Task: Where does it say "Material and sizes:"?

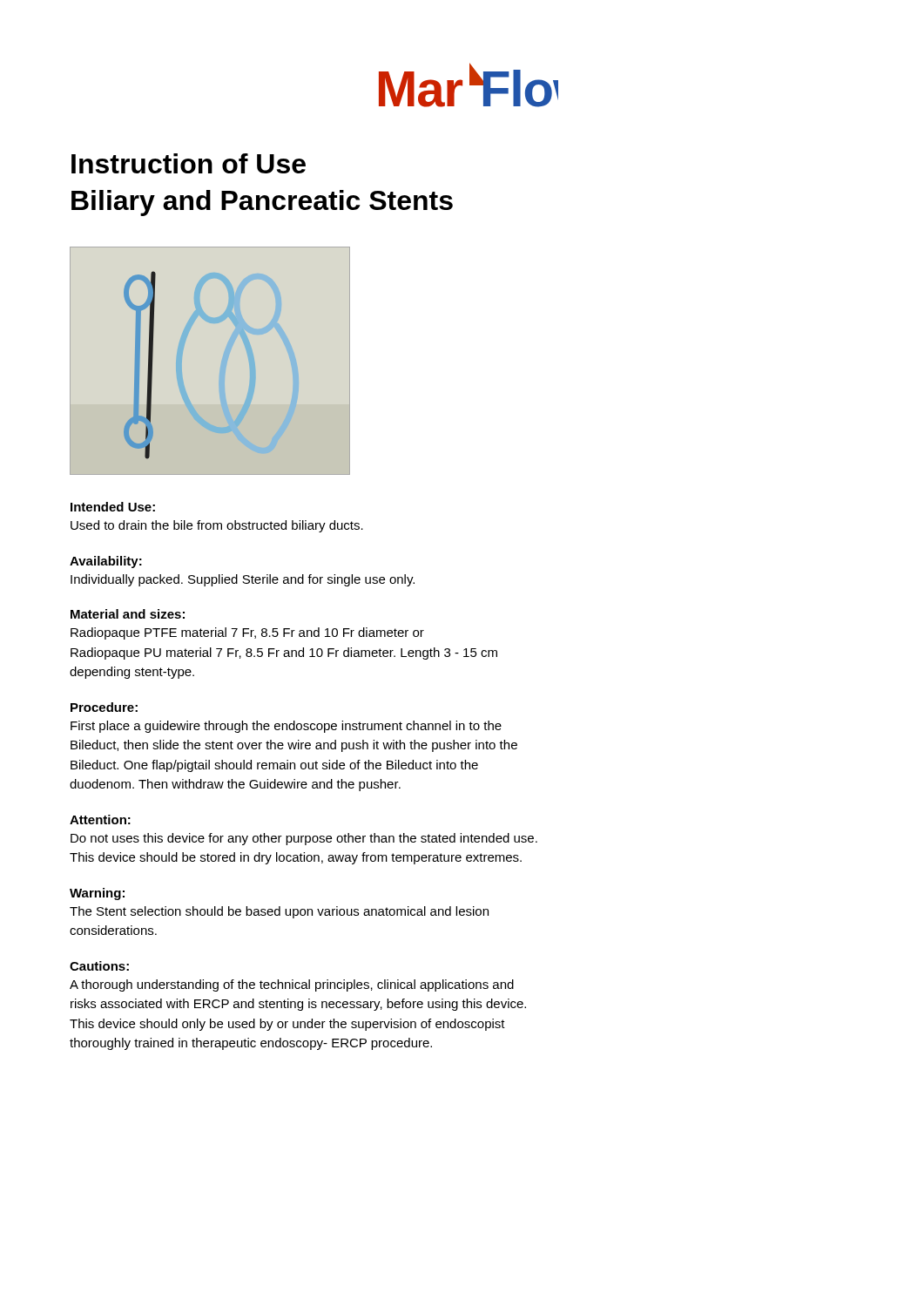Action: pos(128,614)
